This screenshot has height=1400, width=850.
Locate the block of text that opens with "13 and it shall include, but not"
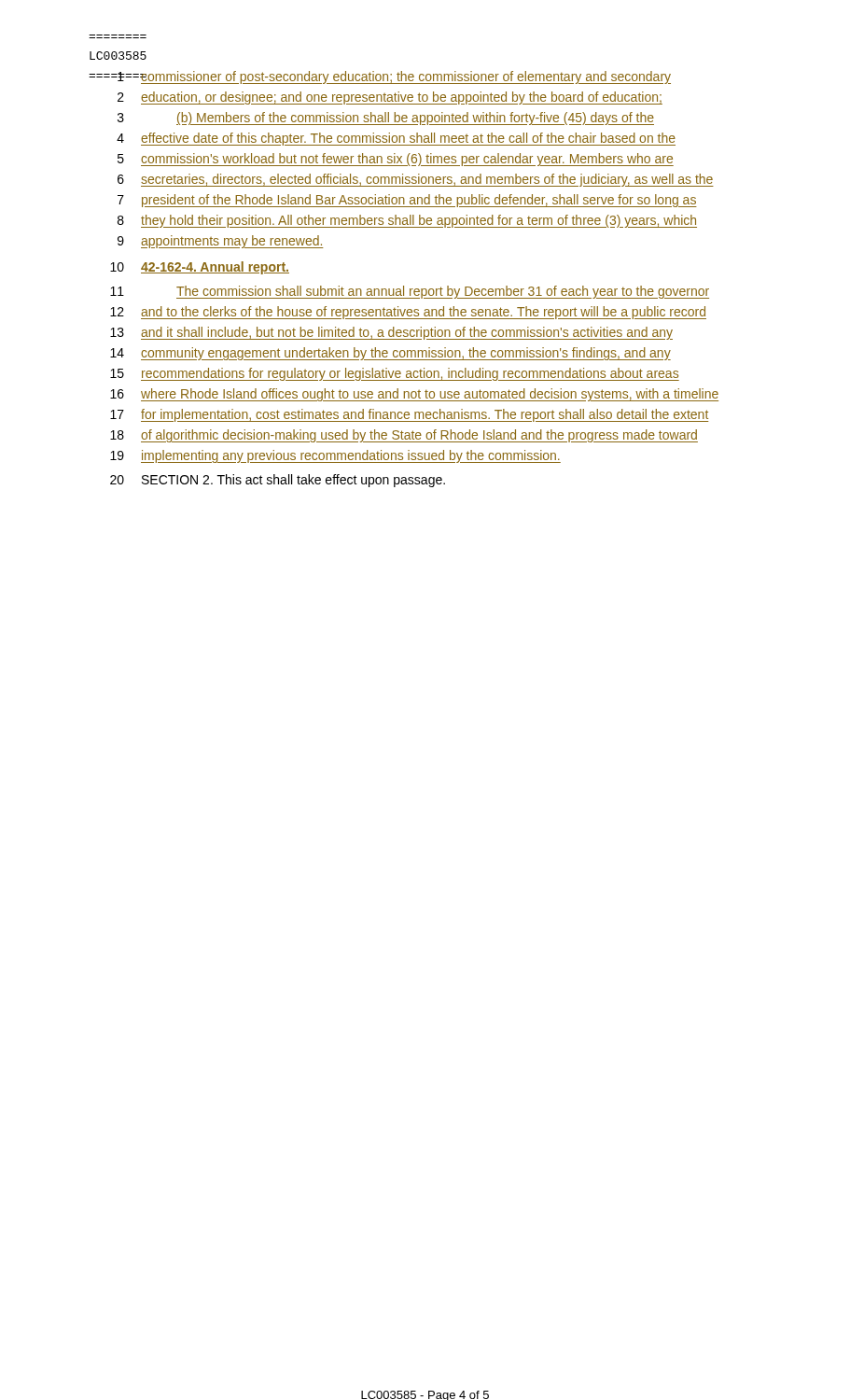point(441,333)
